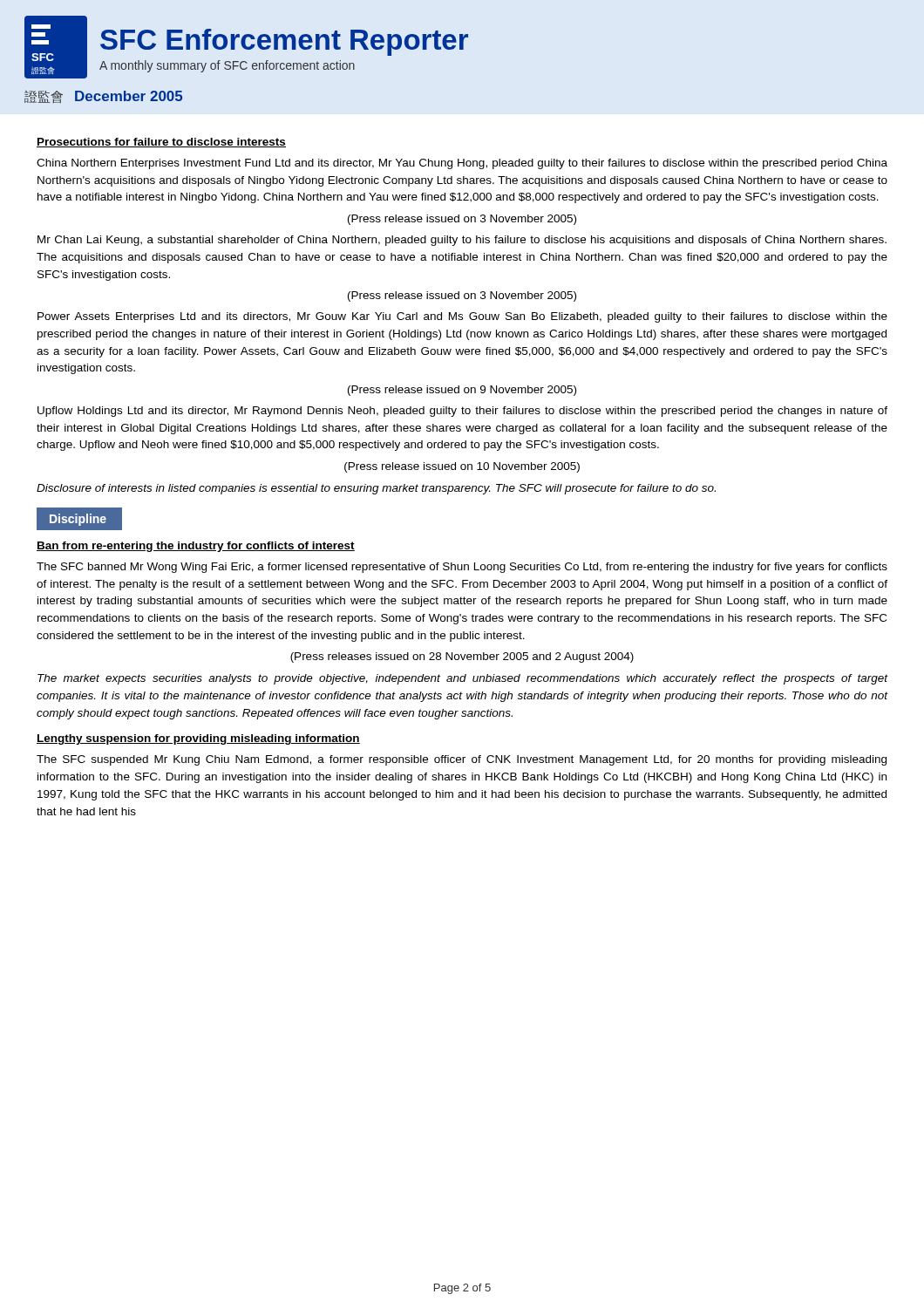The width and height of the screenshot is (924, 1308).
Task: Click on the text block containing "Power Assets Enterprises Ltd and its directors, Mr"
Action: tap(462, 342)
